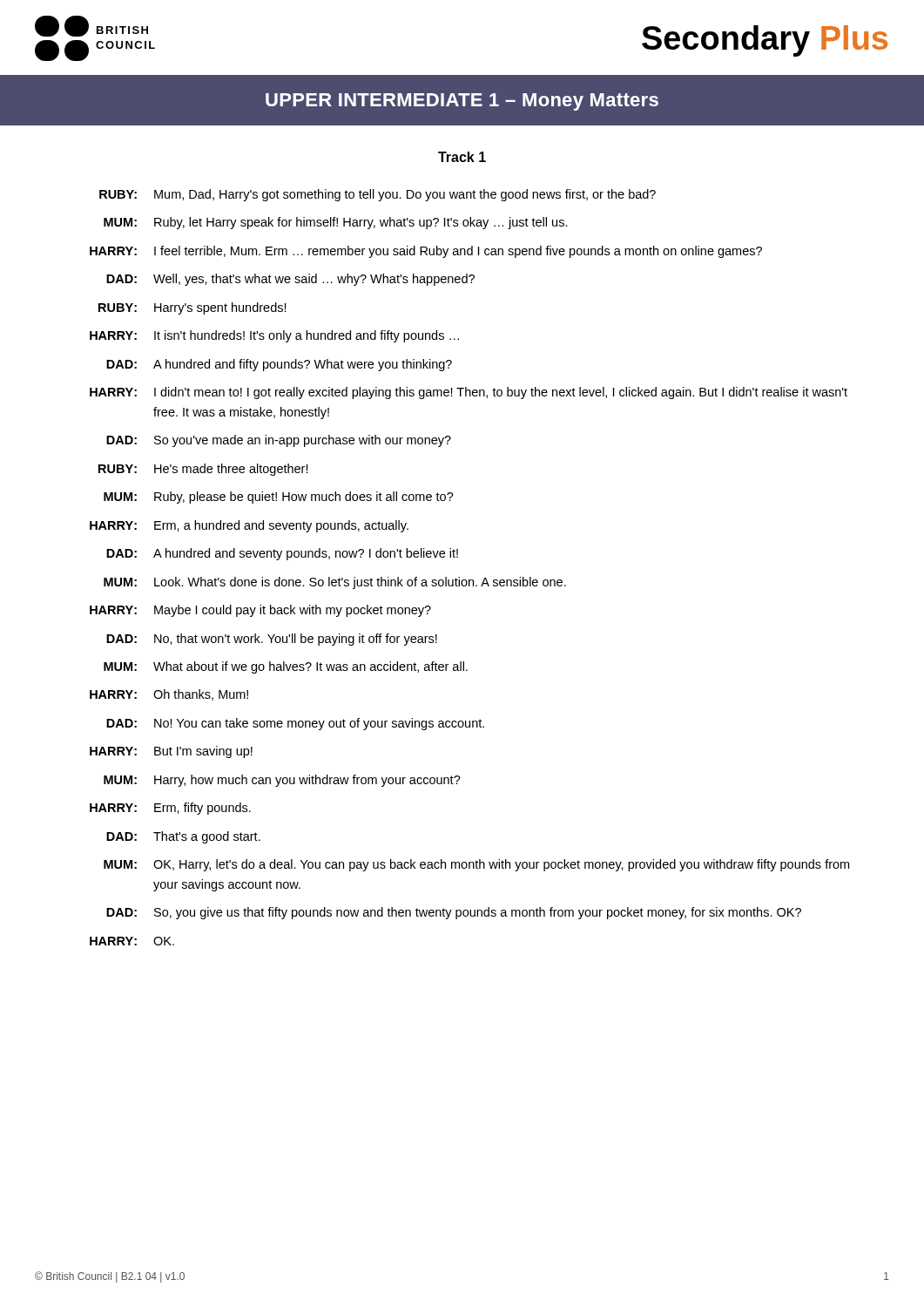This screenshot has height=1307, width=924.
Task: Select the list item with the text "DAD: That's a"
Action: 165,836
